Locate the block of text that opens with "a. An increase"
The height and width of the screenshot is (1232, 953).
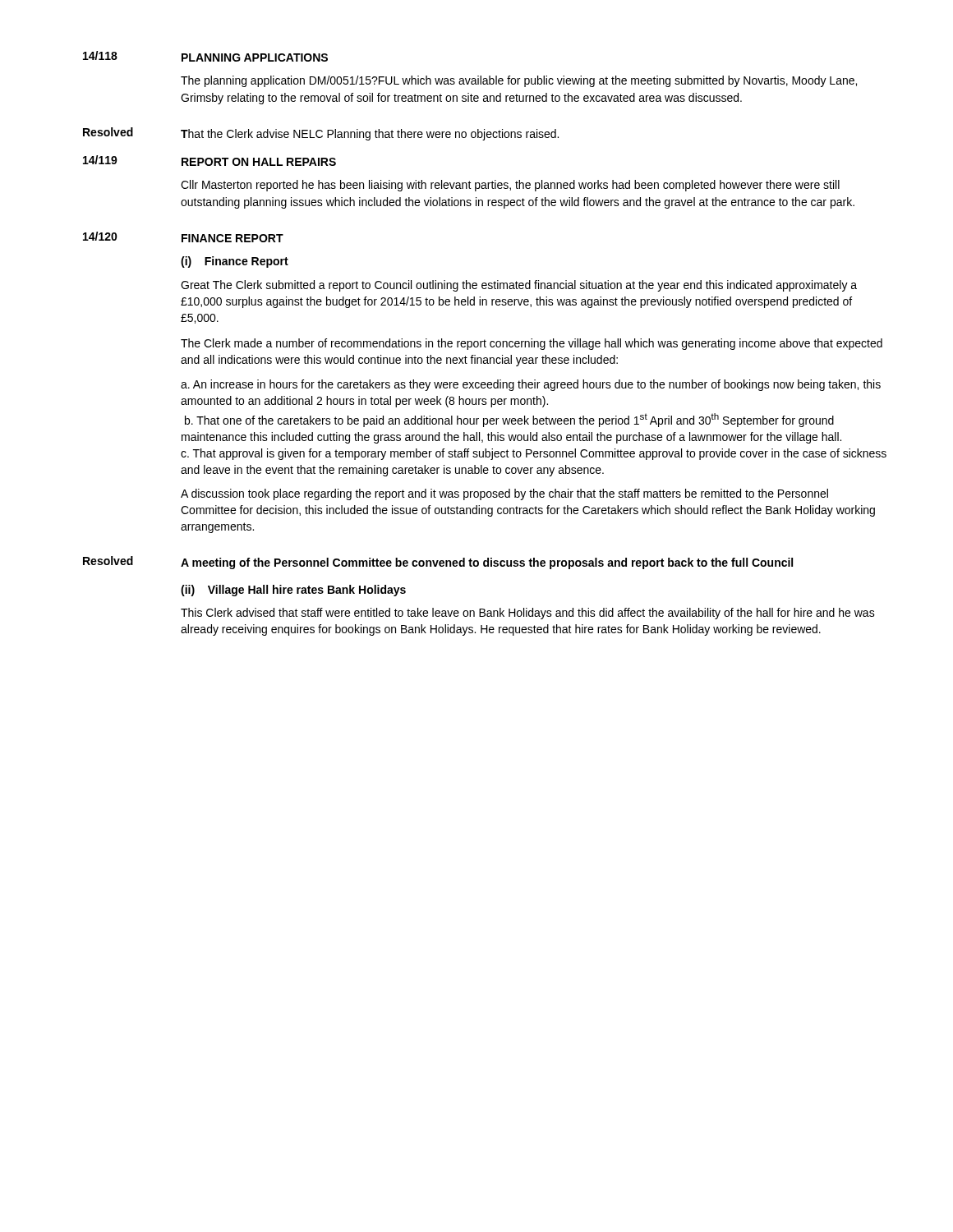[x=534, y=427]
